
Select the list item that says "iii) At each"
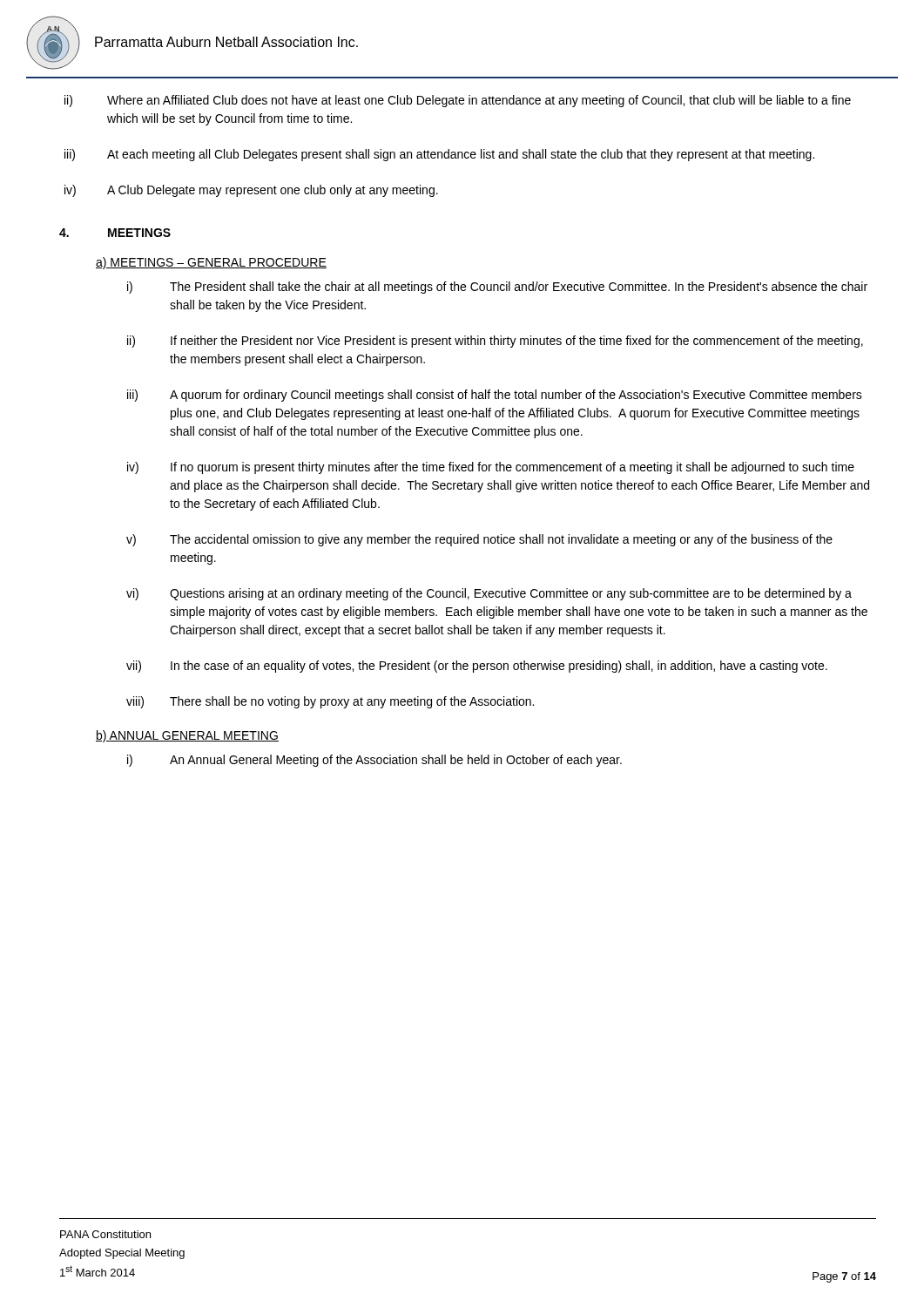468,155
